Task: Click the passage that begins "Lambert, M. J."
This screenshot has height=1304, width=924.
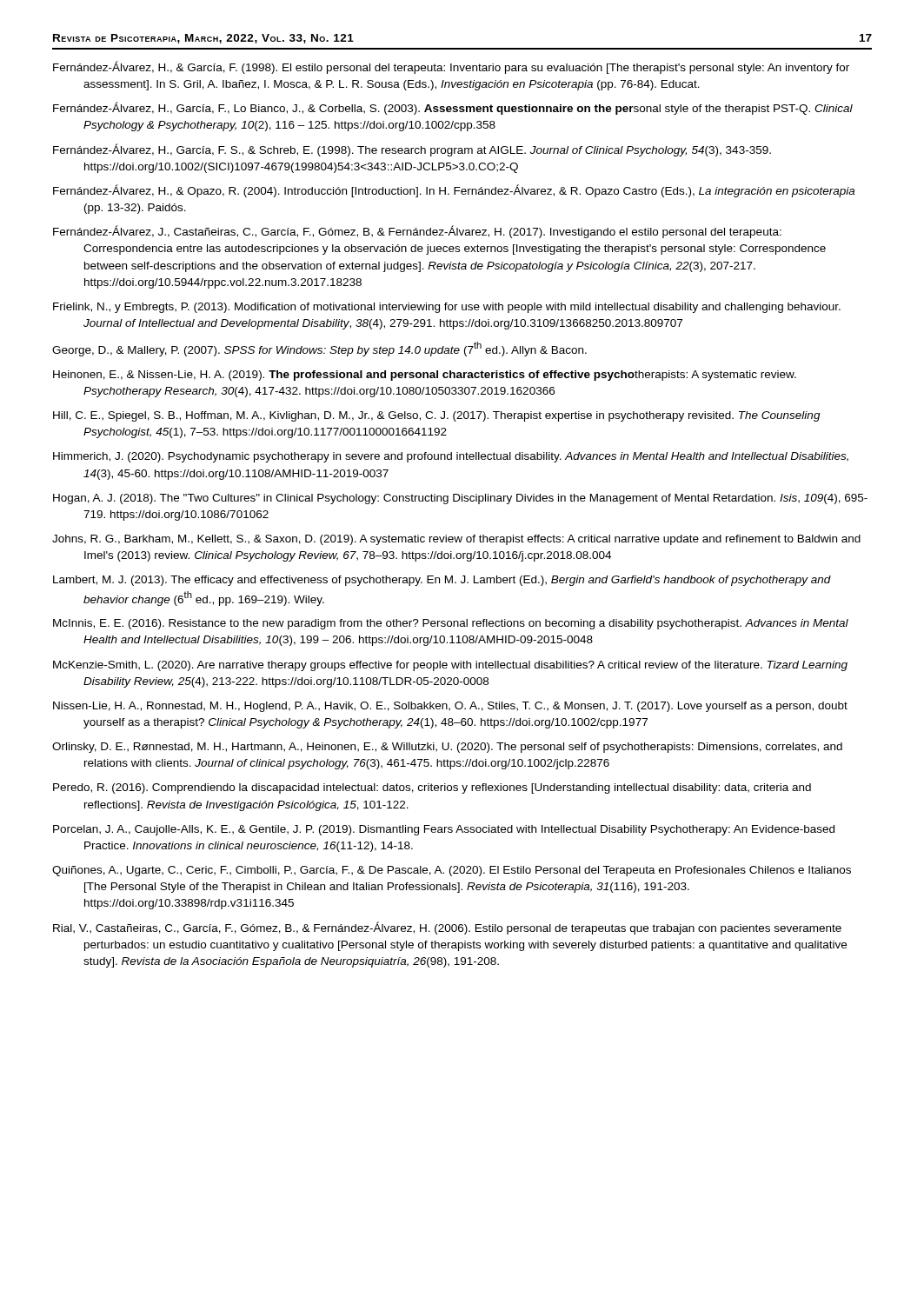Action: point(441,589)
